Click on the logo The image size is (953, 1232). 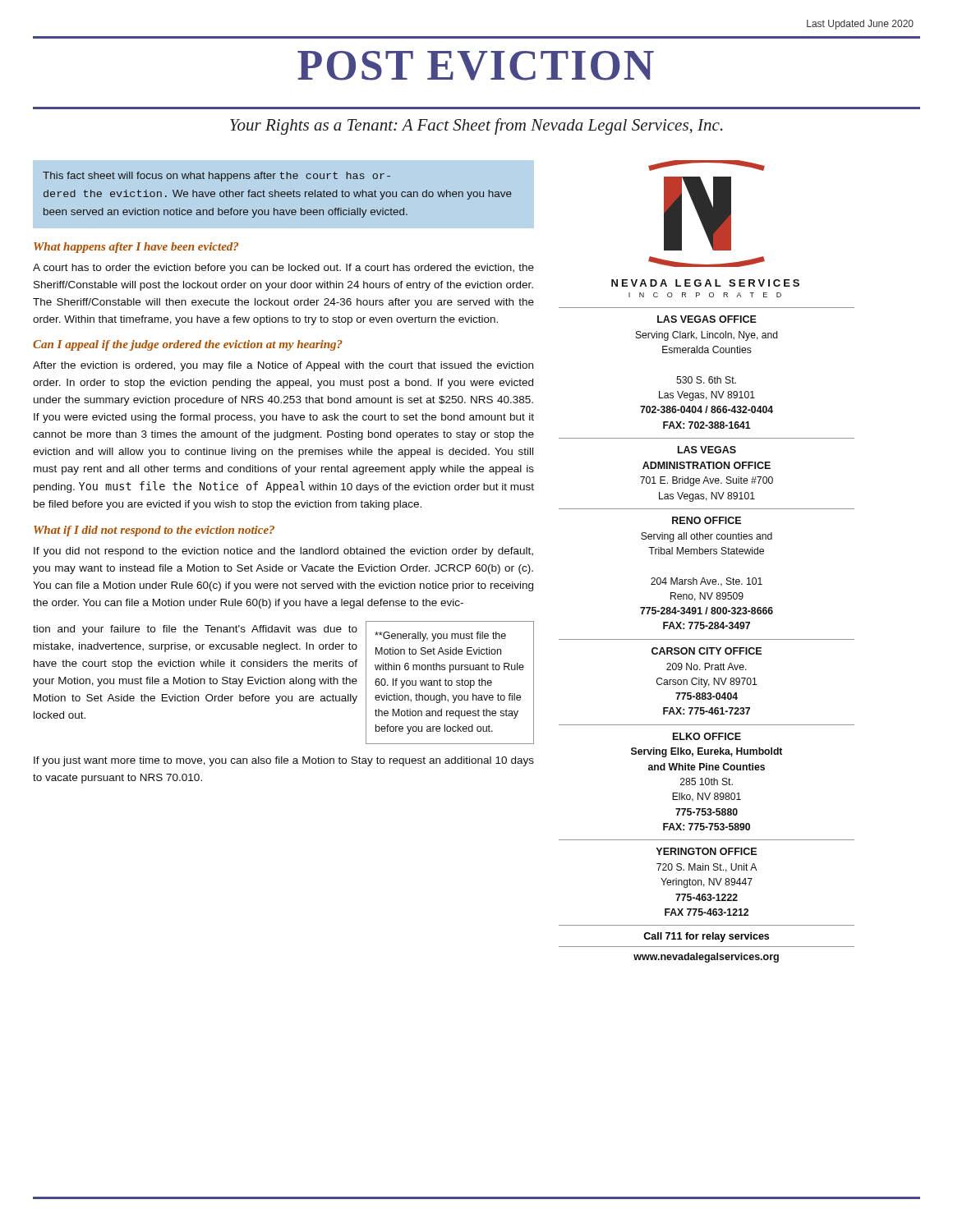pyautogui.click(x=707, y=215)
